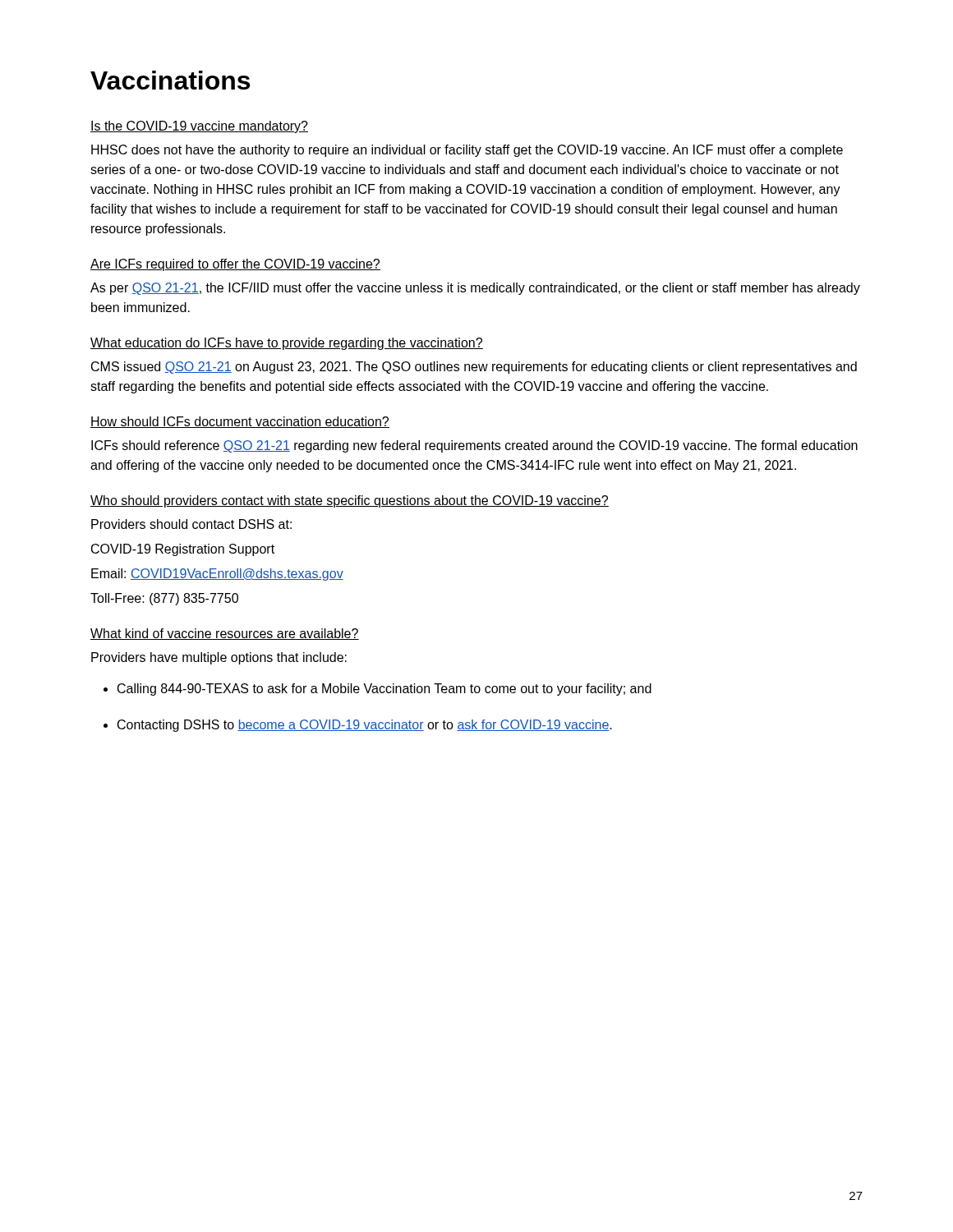953x1232 pixels.
Task: Locate the section header that reads "Who should providers contact with state"
Action: (476, 501)
